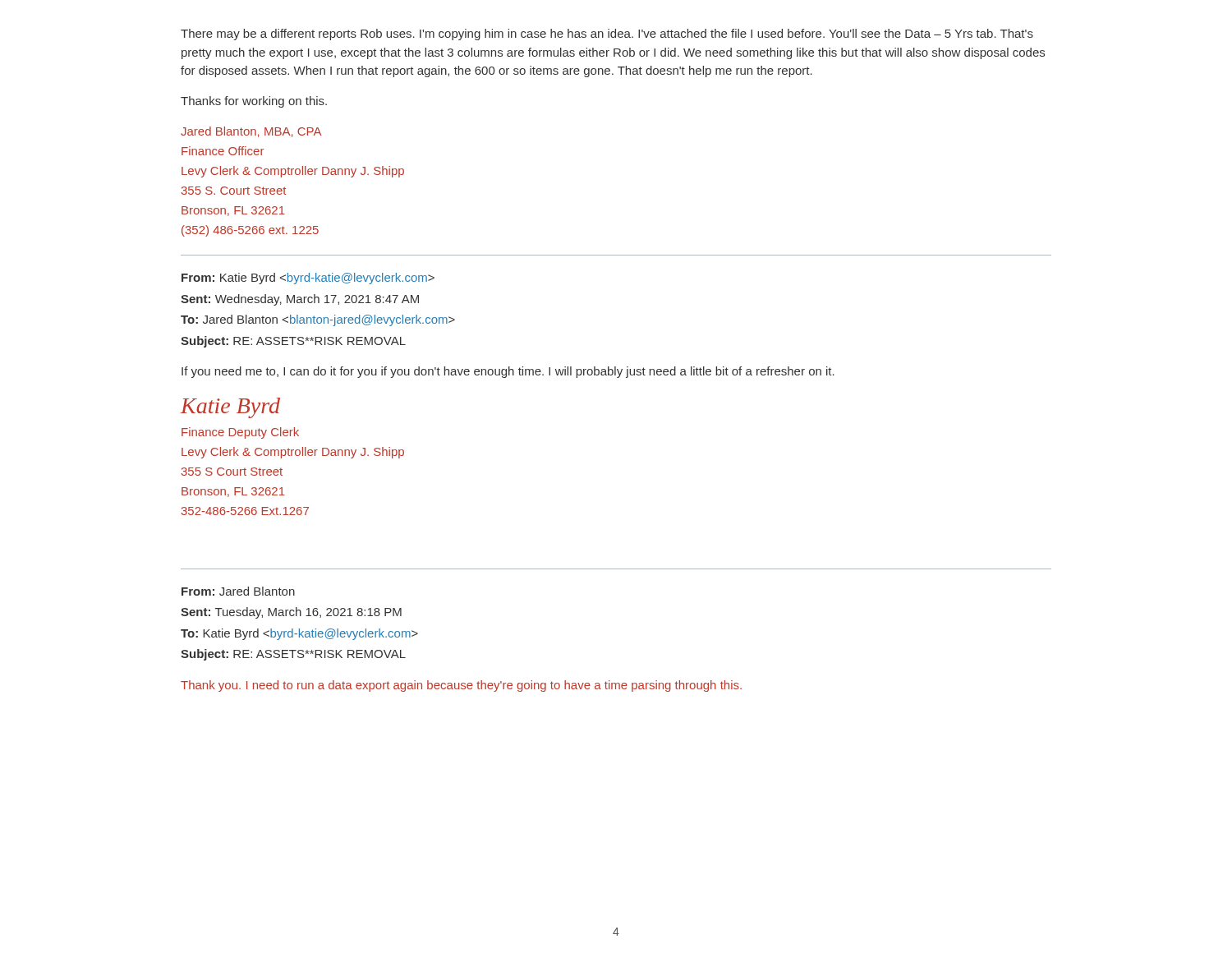Click the passage that begins "Jared Blanton, MBA, CPA Finance Officer Levy Clerk"

click(x=293, y=180)
